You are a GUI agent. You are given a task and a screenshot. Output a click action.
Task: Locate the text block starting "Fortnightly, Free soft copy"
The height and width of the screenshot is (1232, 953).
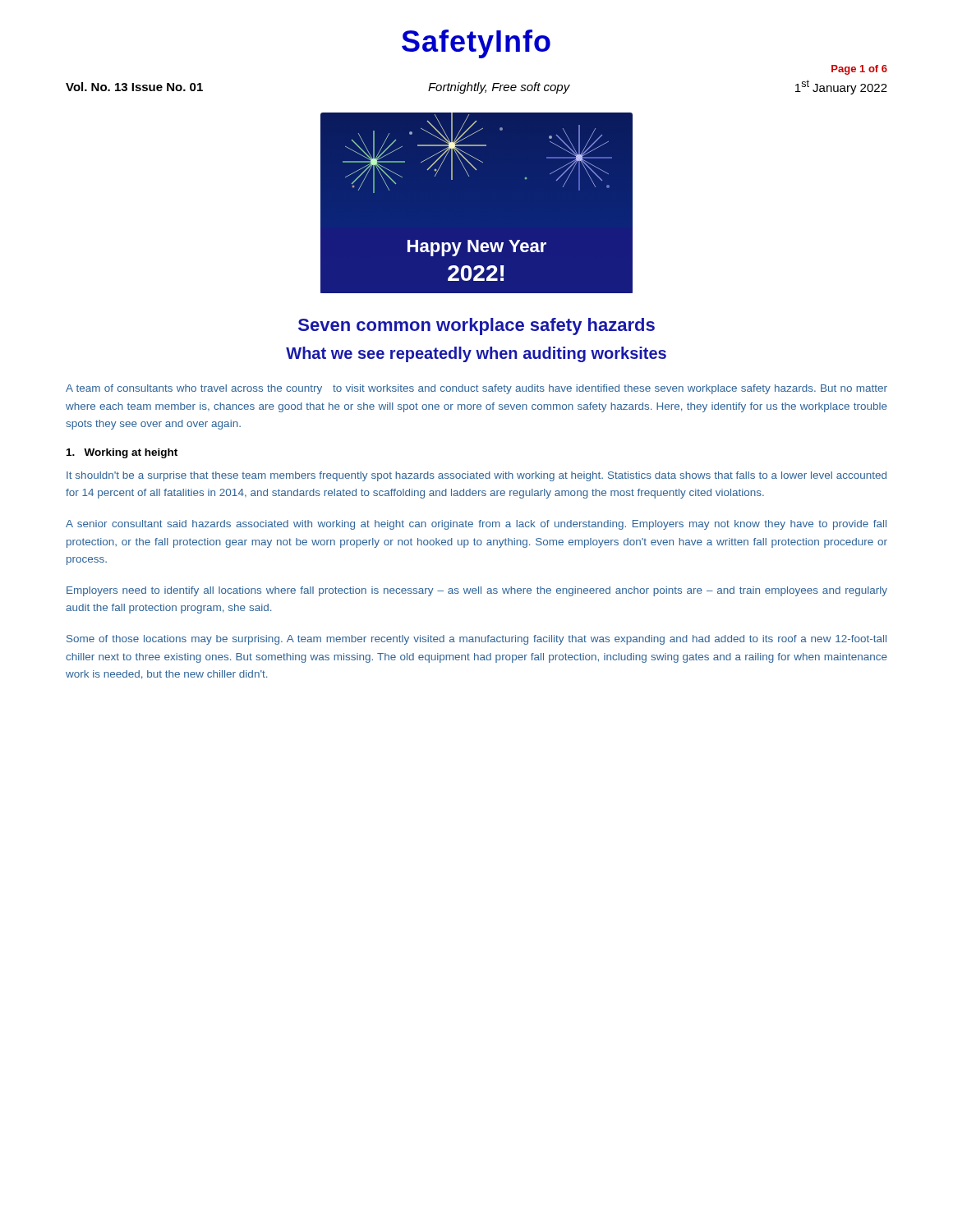[499, 86]
